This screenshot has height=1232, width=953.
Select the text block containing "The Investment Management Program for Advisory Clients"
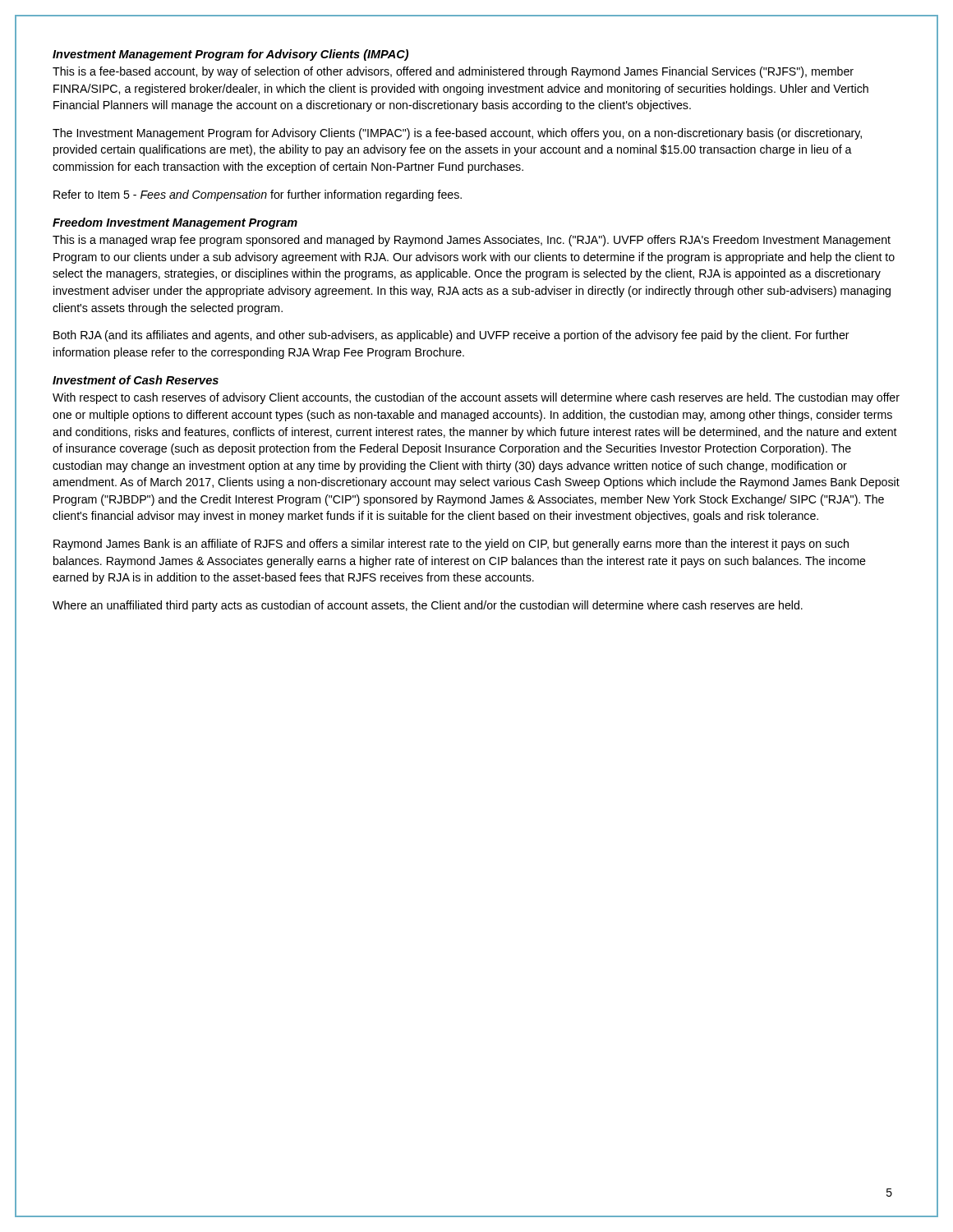(x=458, y=150)
